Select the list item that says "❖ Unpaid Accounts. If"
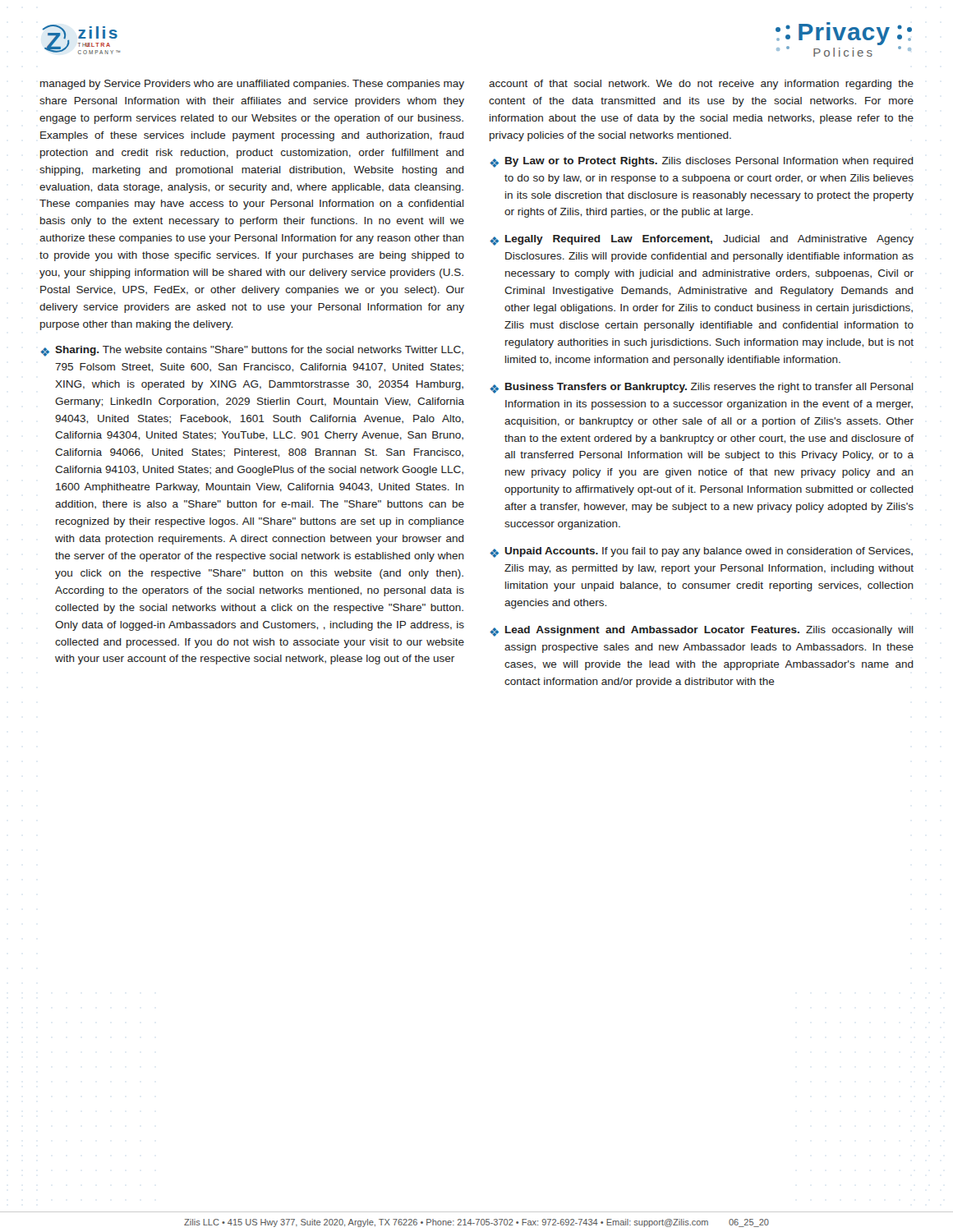Viewport: 953px width, 1232px height. (x=701, y=577)
